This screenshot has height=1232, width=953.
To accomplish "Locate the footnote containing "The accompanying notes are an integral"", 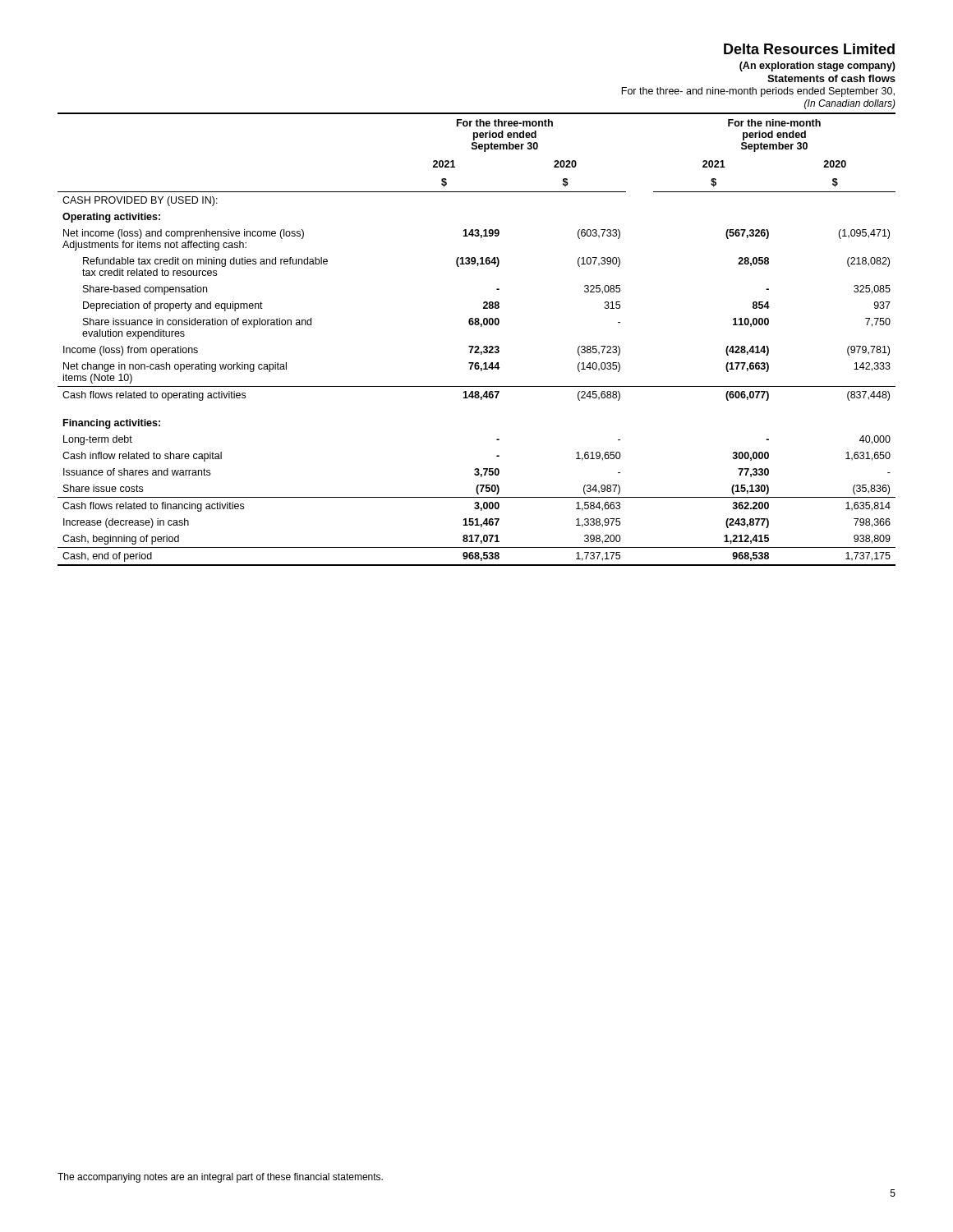I will coord(221,1177).
